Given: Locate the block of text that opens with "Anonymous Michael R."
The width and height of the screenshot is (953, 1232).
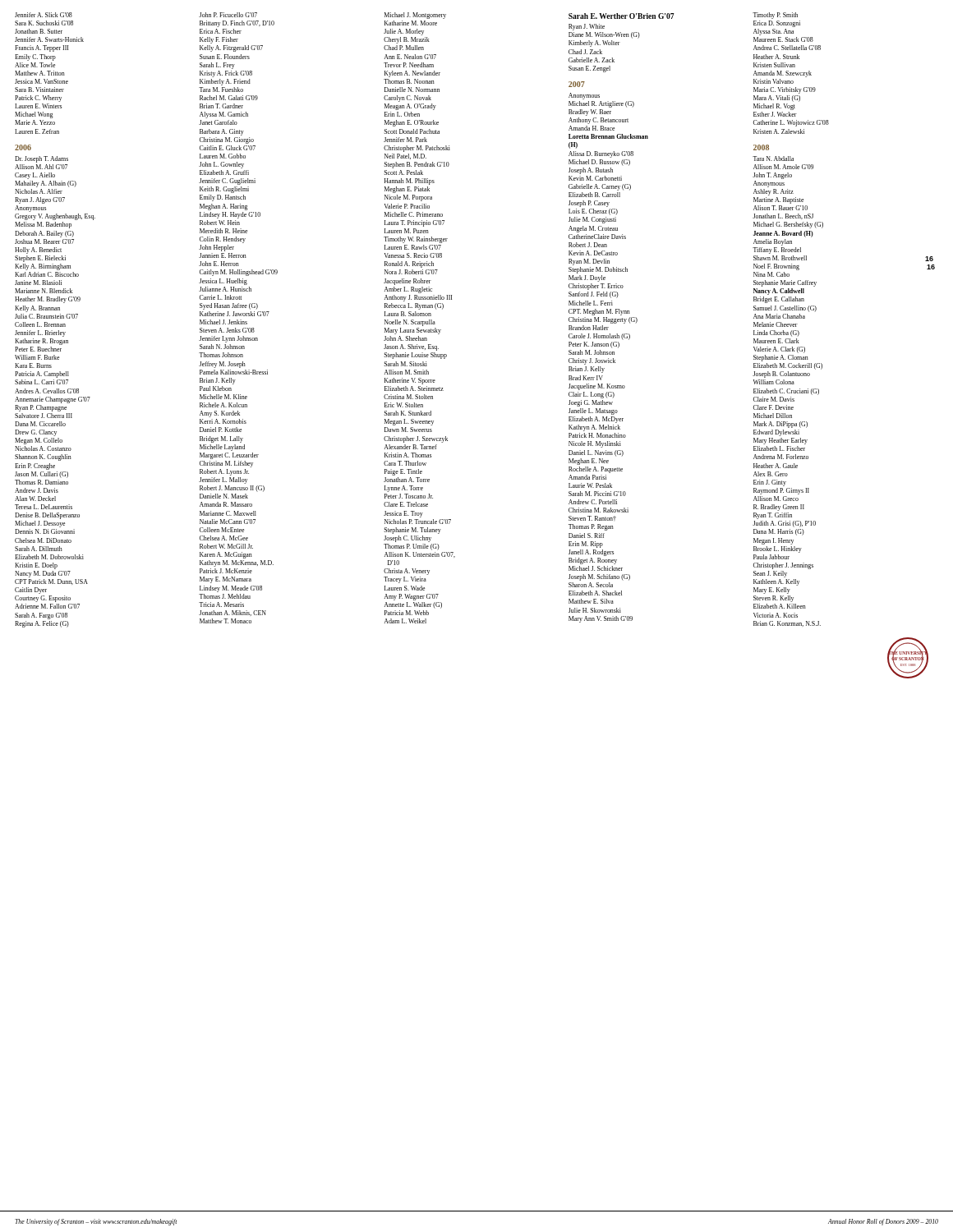Looking at the screenshot, I should point(584,96).
